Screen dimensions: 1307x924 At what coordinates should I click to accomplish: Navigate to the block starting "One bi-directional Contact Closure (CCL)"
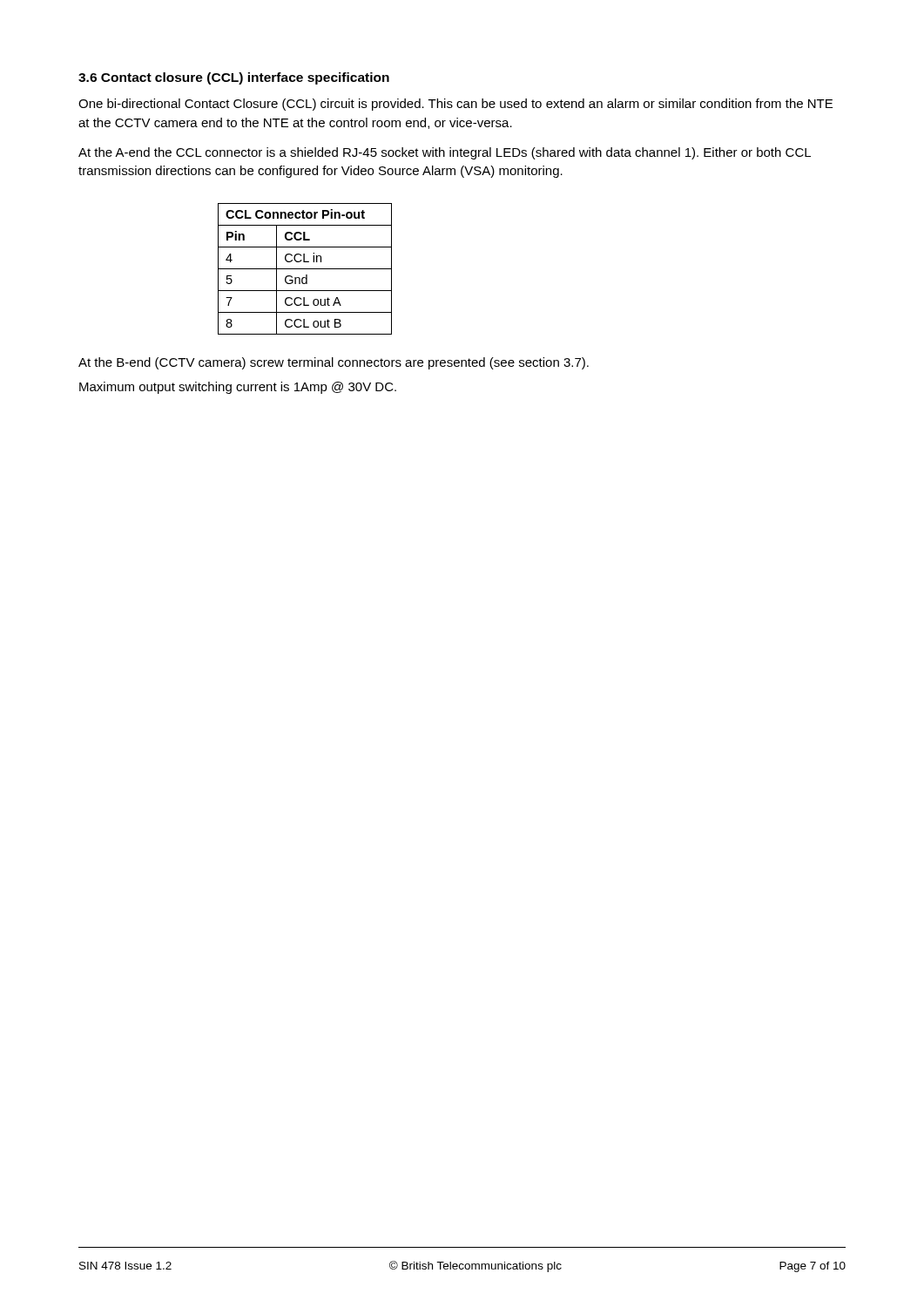[456, 113]
